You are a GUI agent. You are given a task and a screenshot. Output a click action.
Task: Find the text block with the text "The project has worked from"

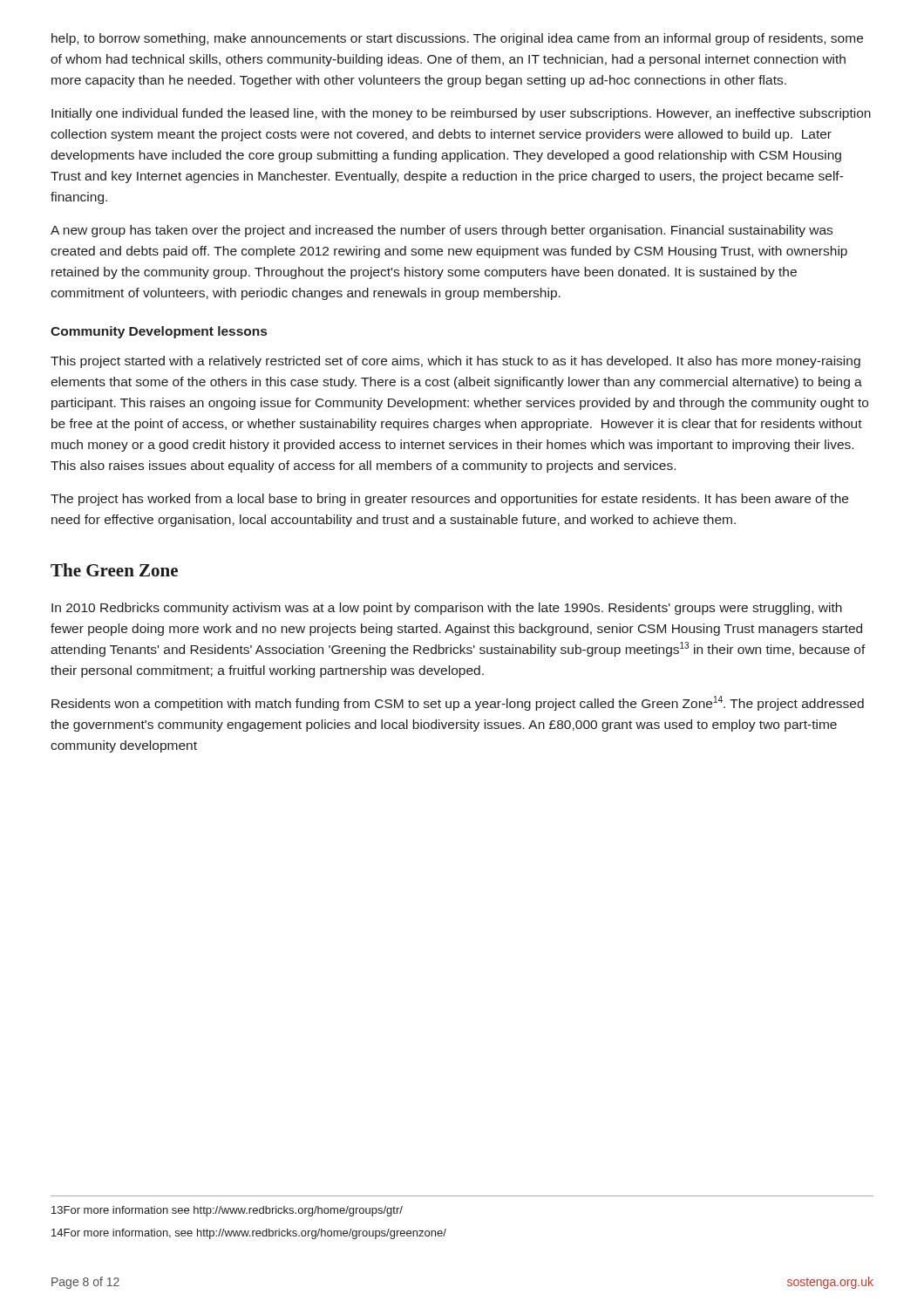click(450, 509)
